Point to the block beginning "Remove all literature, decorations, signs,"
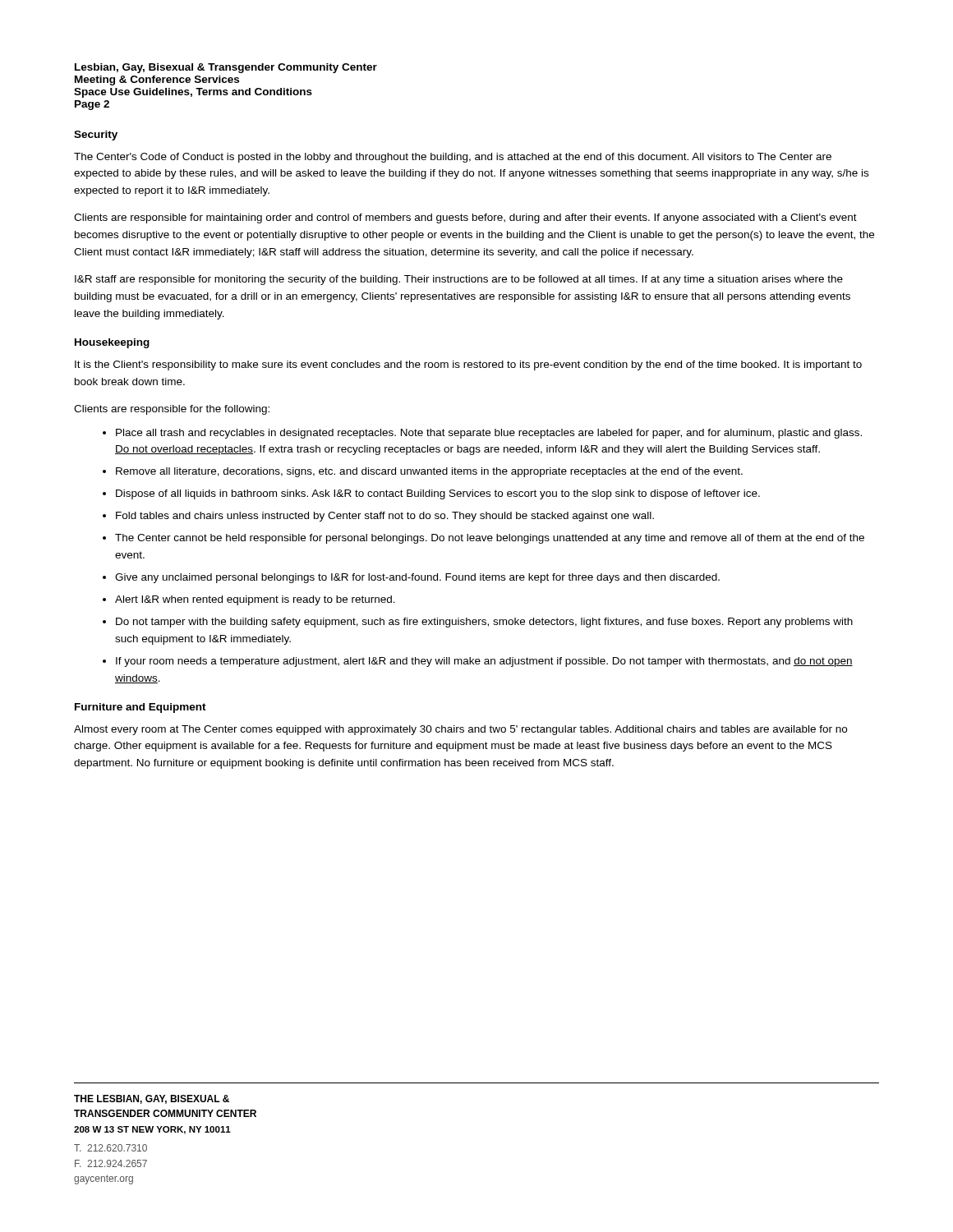Screen dimensions: 1232x953 429,471
